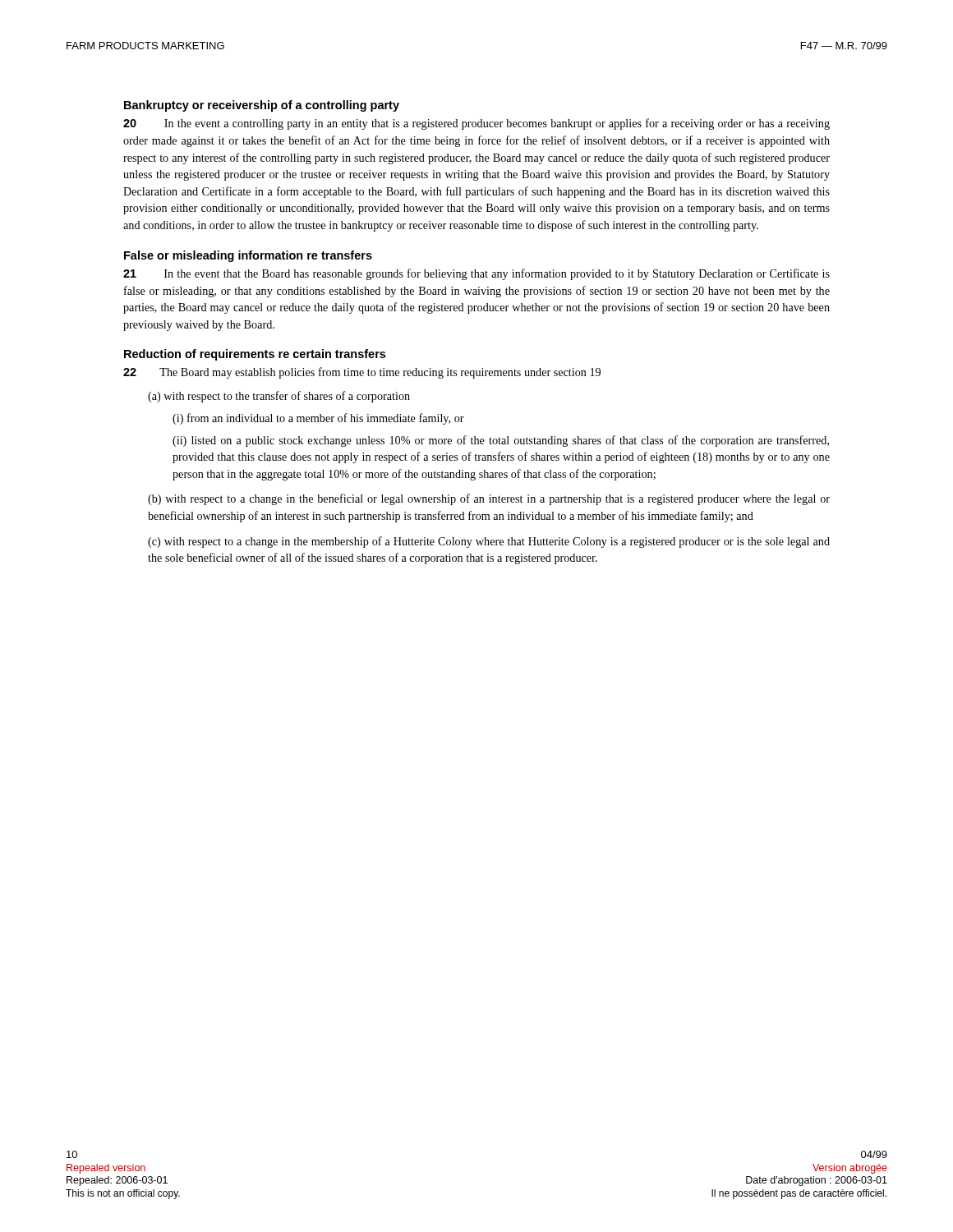Find the element starting "20 In the event"
The image size is (953, 1232).
[476, 174]
